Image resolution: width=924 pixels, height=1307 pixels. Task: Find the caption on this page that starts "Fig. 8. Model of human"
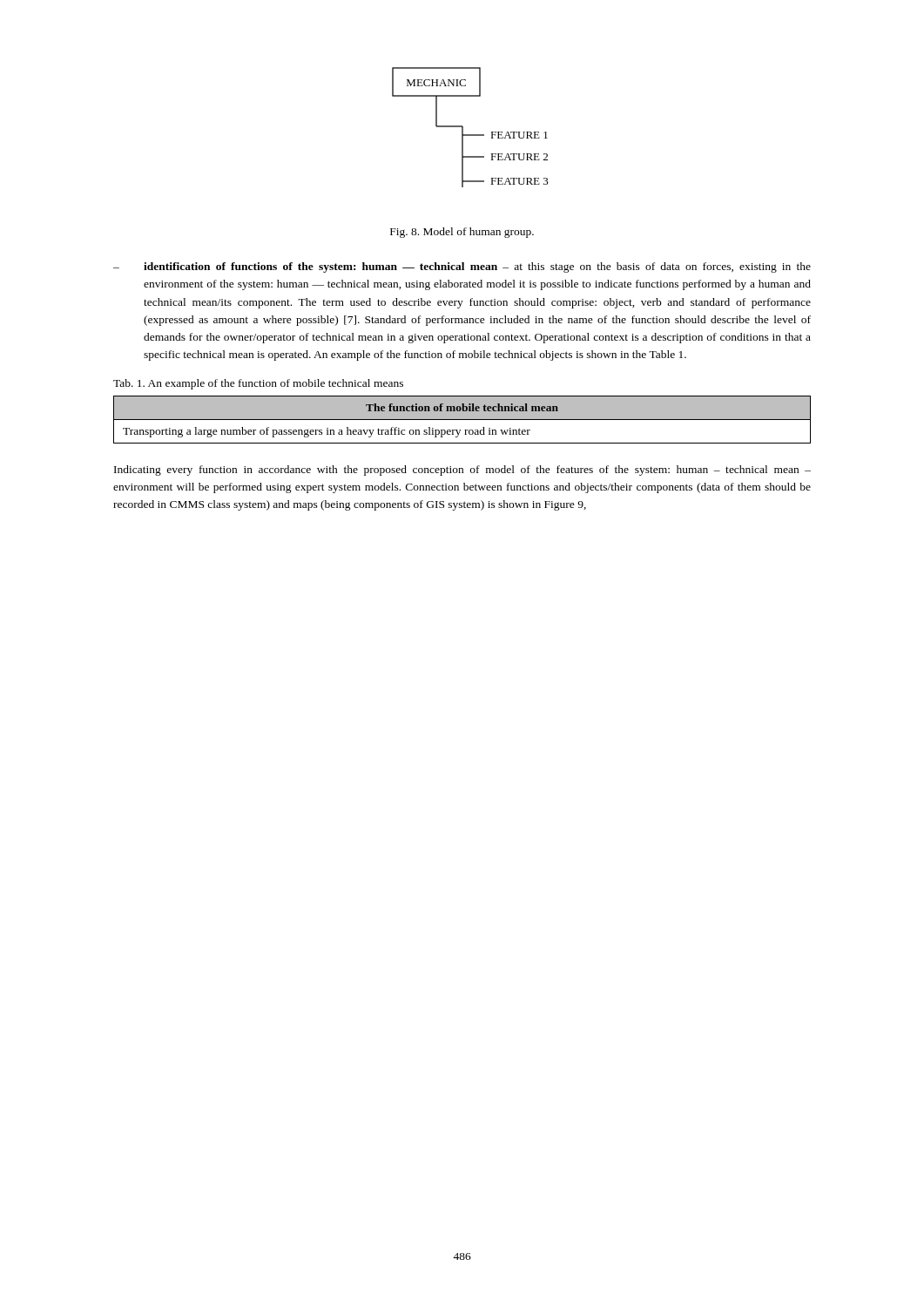(462, 231)
